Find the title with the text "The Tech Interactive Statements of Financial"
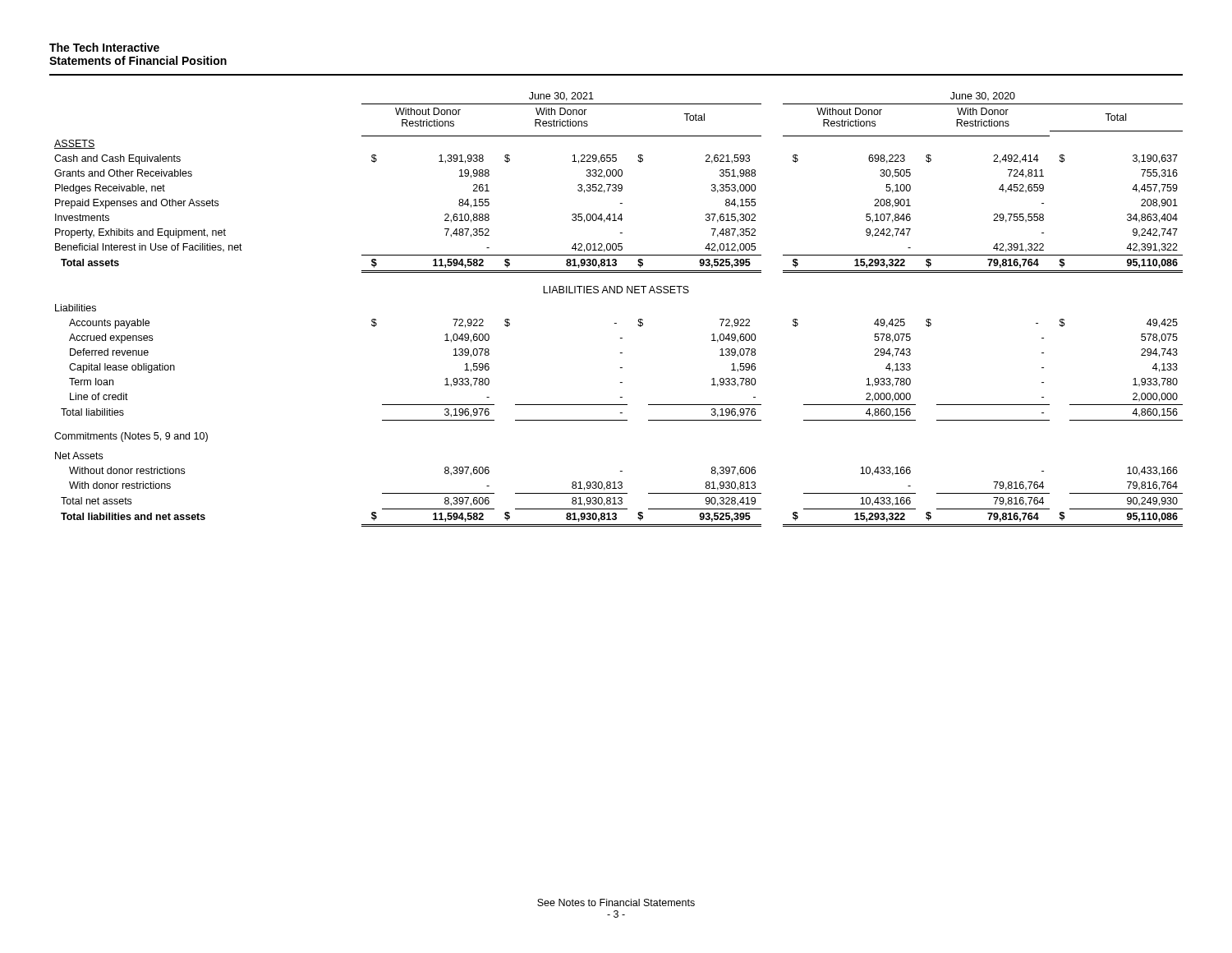Screen dimensions: 953x1232 tap(104, 47)
